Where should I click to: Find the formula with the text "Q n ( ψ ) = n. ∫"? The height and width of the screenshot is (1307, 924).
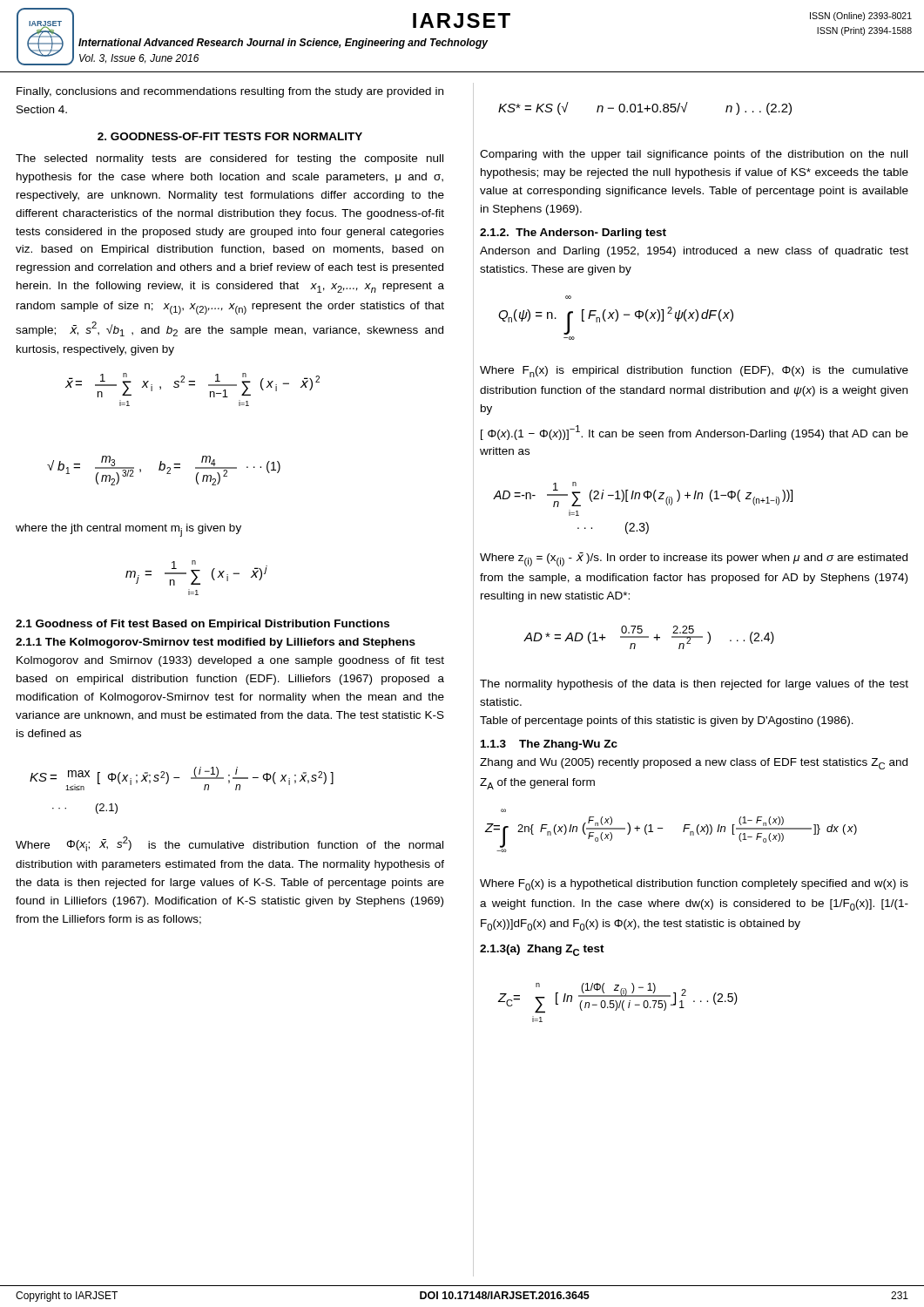pyautogui.click(x=694, y=319)
